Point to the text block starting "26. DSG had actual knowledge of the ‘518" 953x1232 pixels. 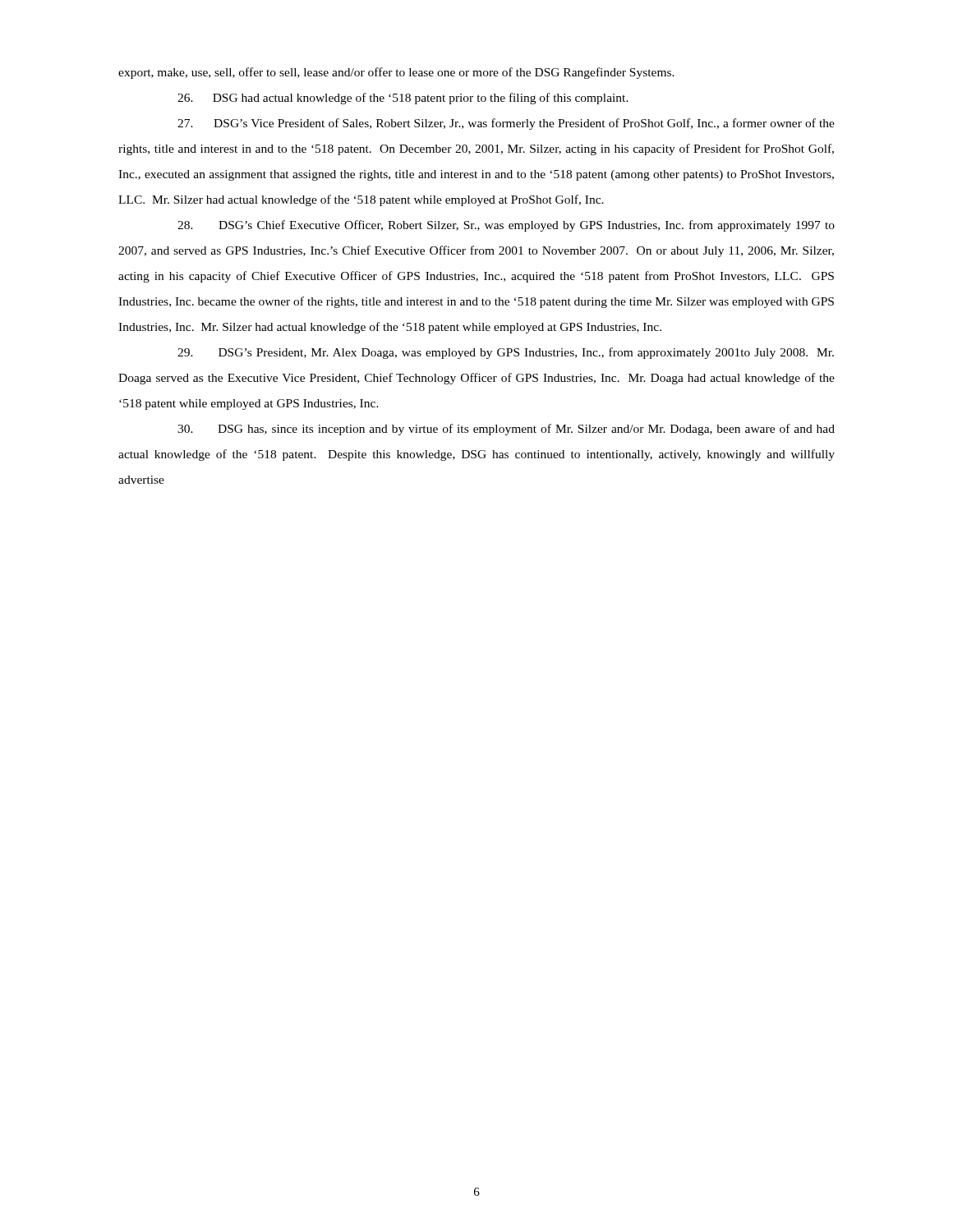[x=476, y=97]
